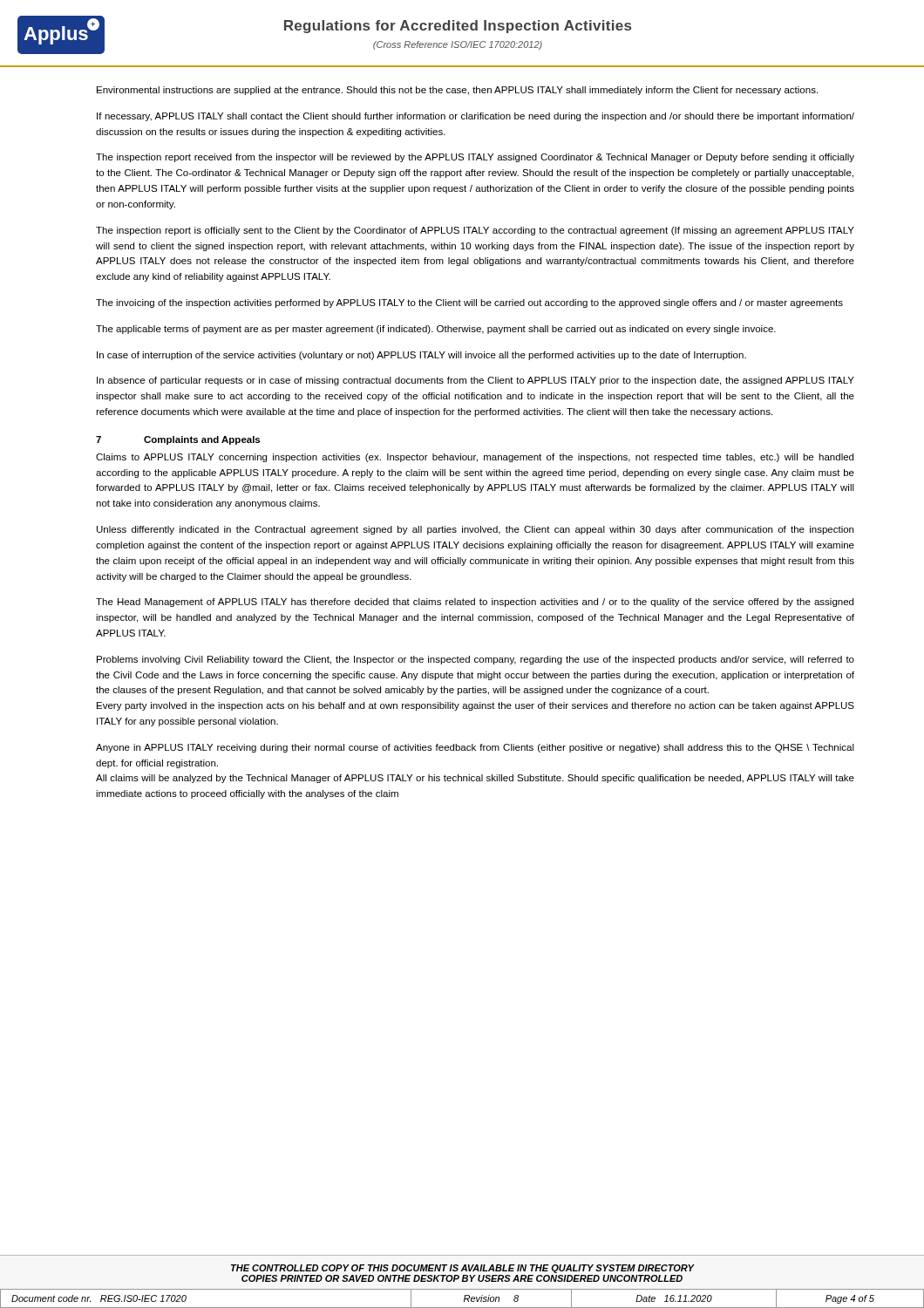Image resolution: width=924 pixels, height=1308 pixels.
Task: Click the passage that begins "Claims to APPLUS ITALY concerning inspection"
Action: pyautogui.click(x=475, y=480)
